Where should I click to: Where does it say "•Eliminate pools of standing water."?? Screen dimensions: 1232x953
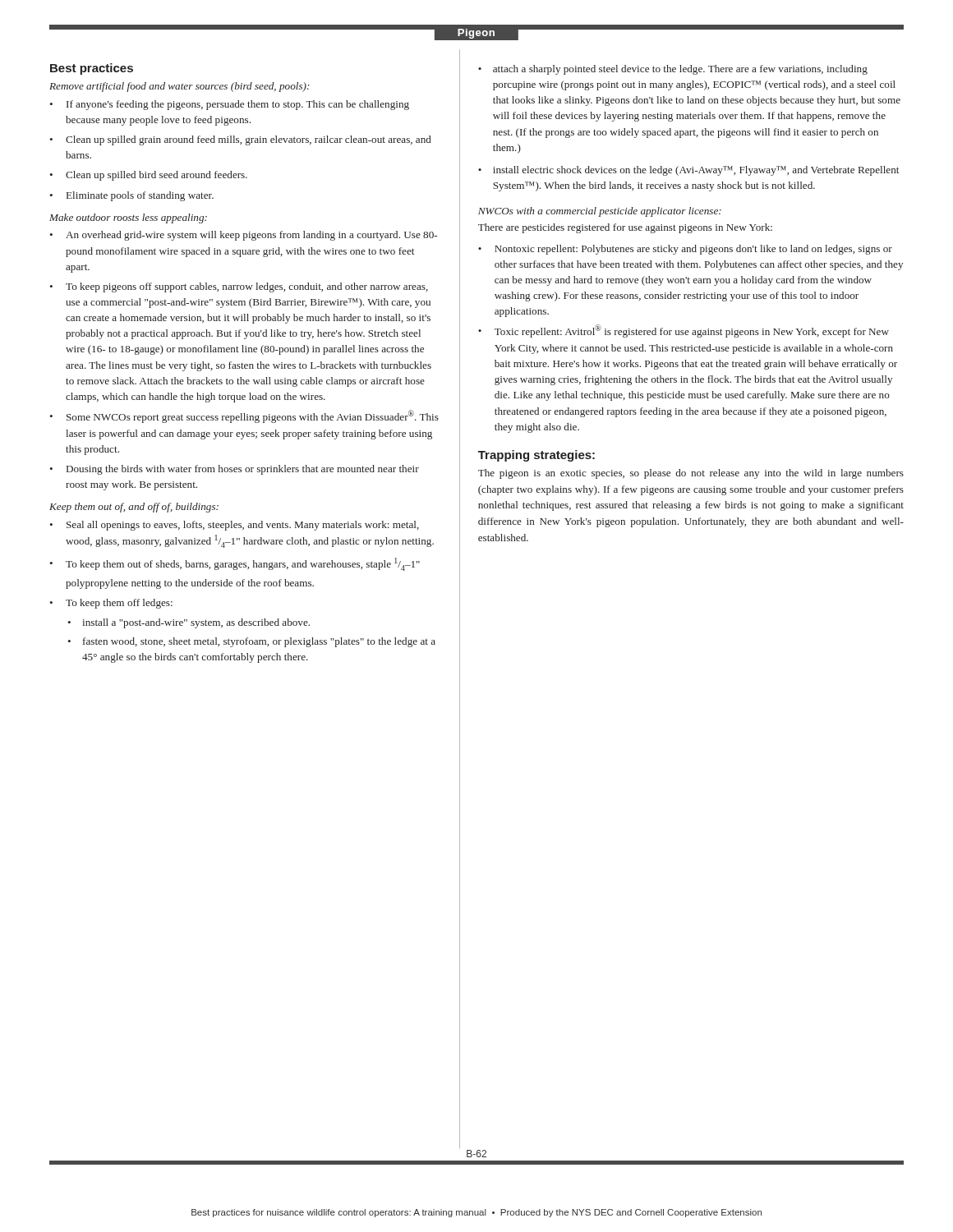tap(132, 195)
